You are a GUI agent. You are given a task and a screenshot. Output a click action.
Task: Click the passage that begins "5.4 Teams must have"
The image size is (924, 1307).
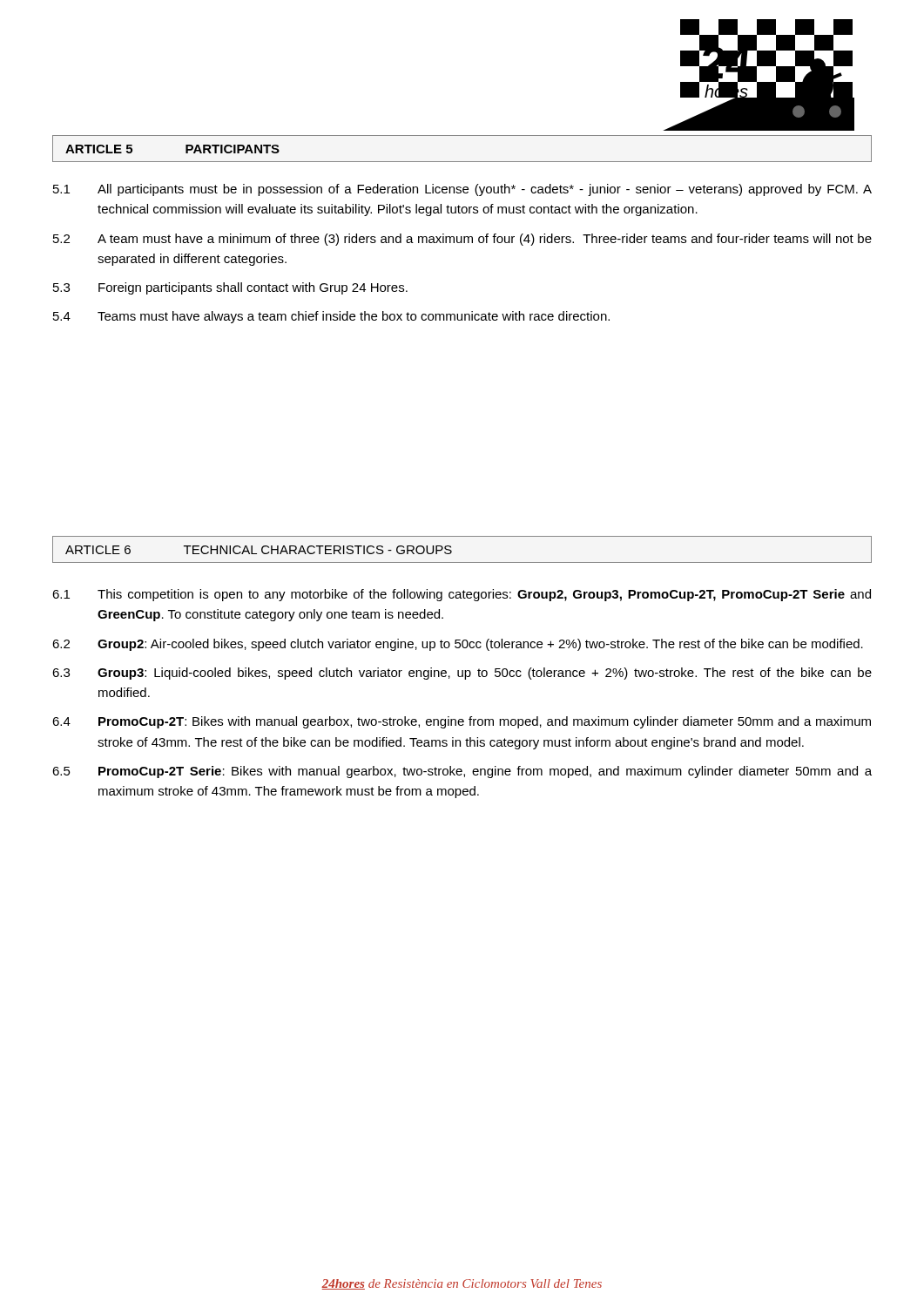[x=462, y=316]
